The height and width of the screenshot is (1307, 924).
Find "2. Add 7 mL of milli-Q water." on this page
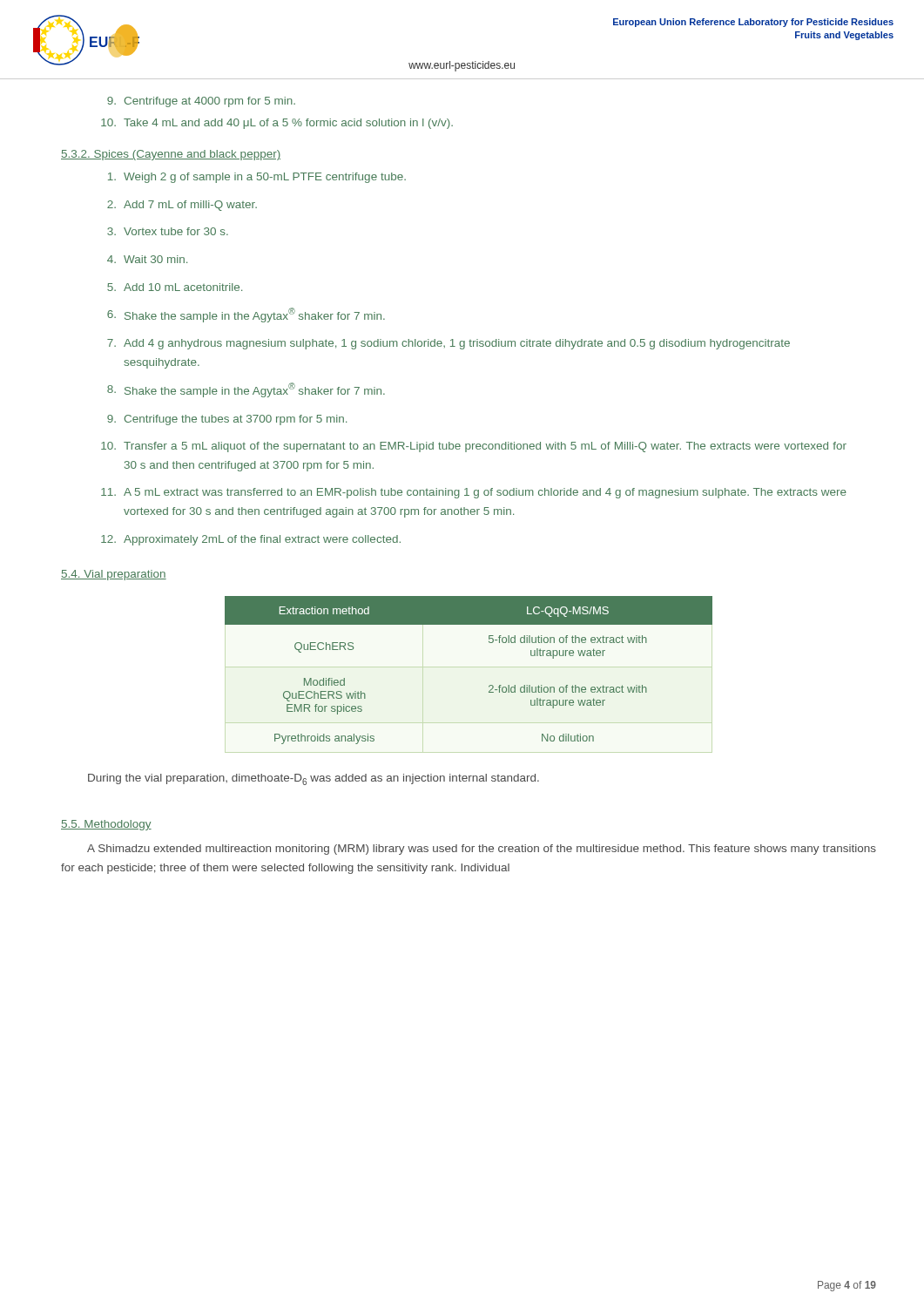click(182, 206)
